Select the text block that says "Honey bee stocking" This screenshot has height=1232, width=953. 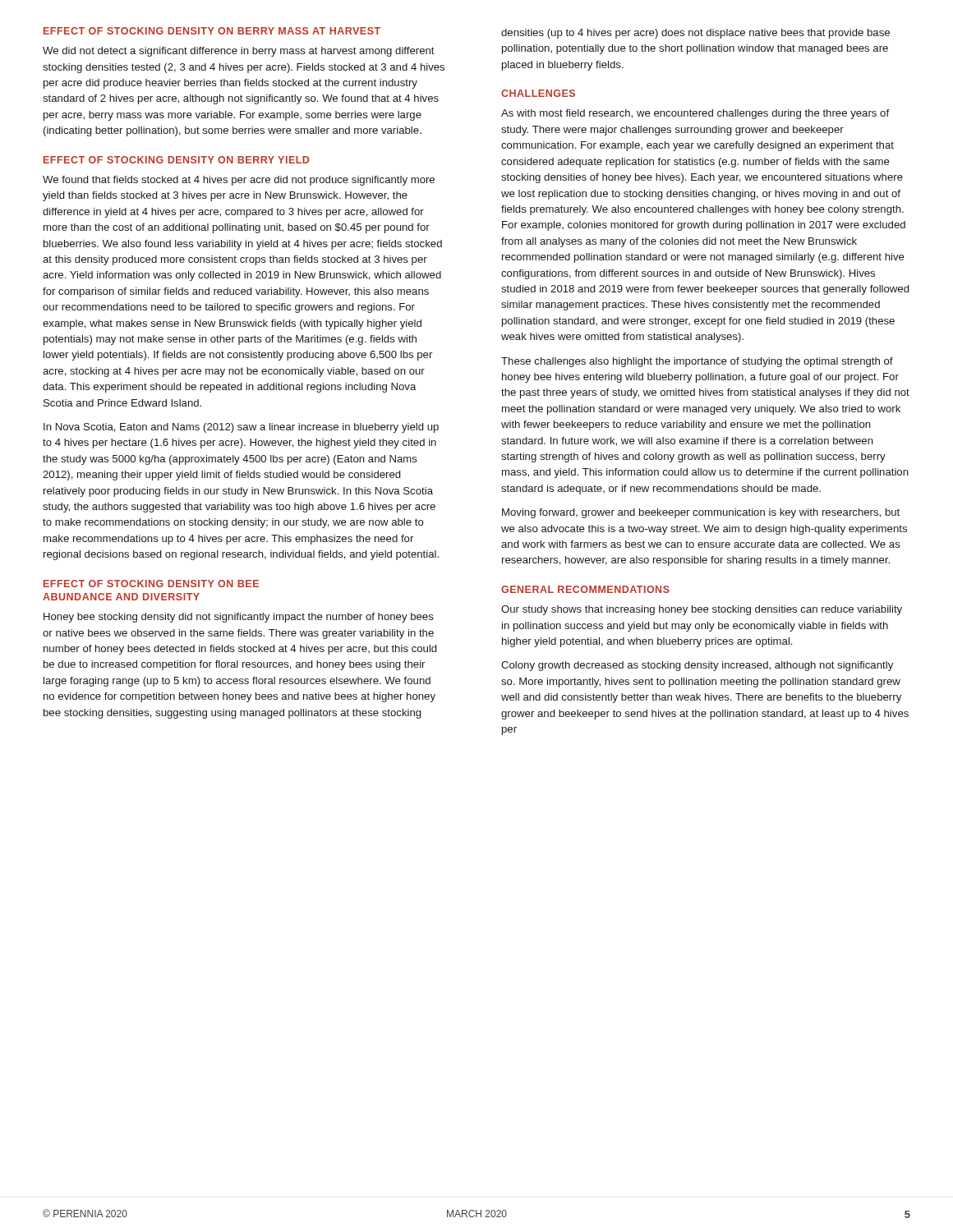[x=240, y=664]
